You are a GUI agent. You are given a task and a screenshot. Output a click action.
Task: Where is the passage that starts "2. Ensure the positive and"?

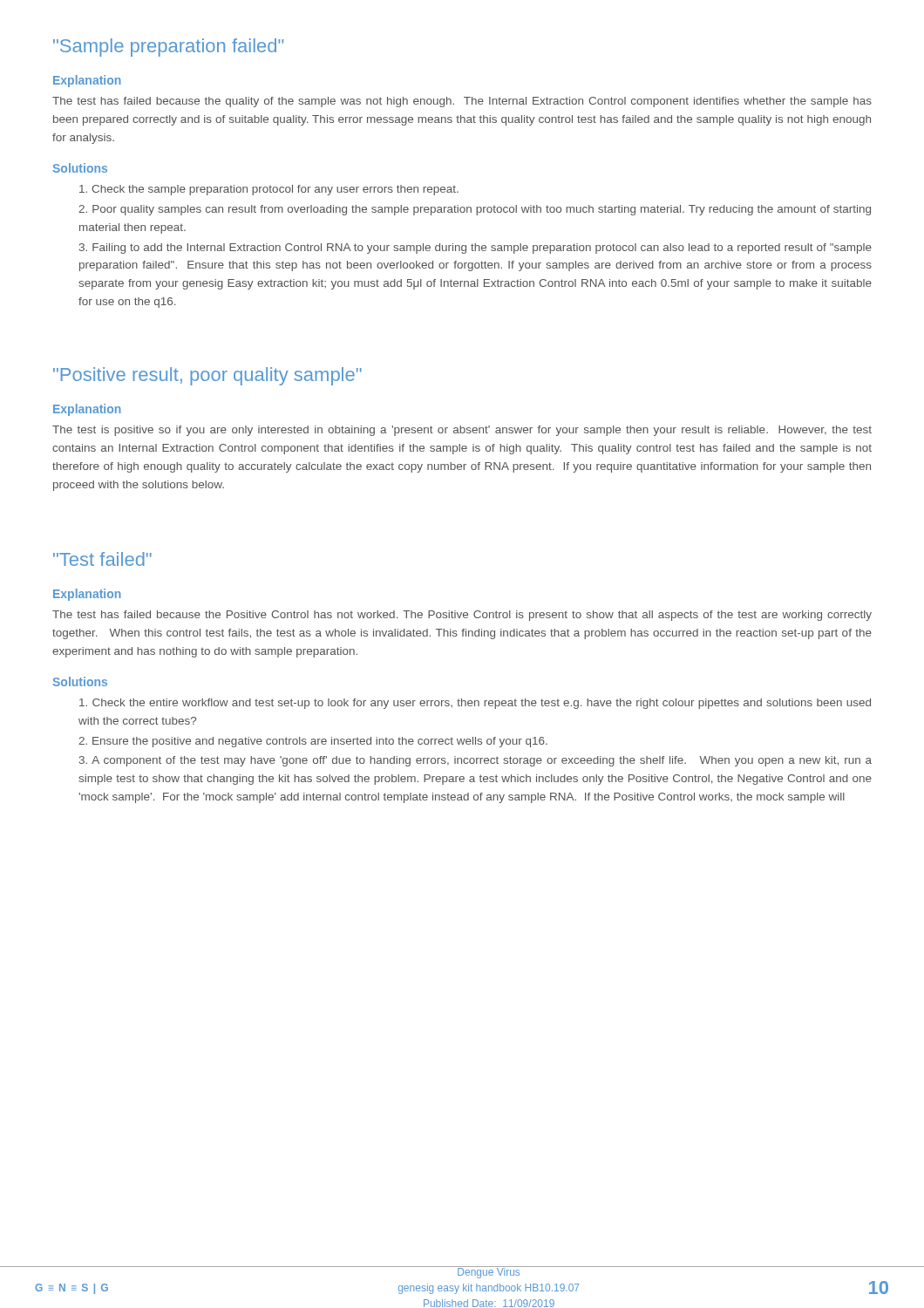click(313, 740)
